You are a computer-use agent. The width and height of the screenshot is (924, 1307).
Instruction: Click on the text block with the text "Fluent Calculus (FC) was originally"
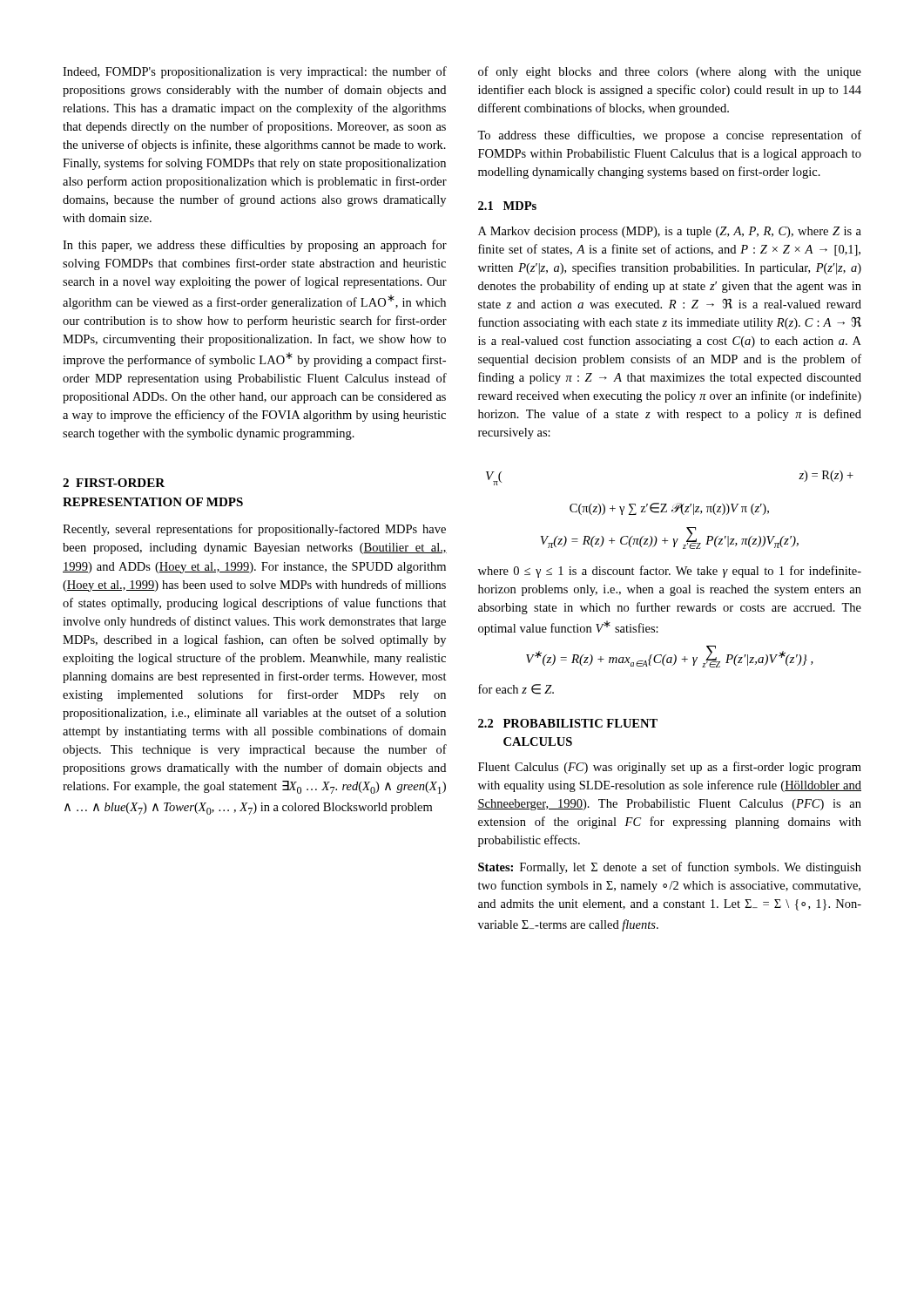pos(669,803)
